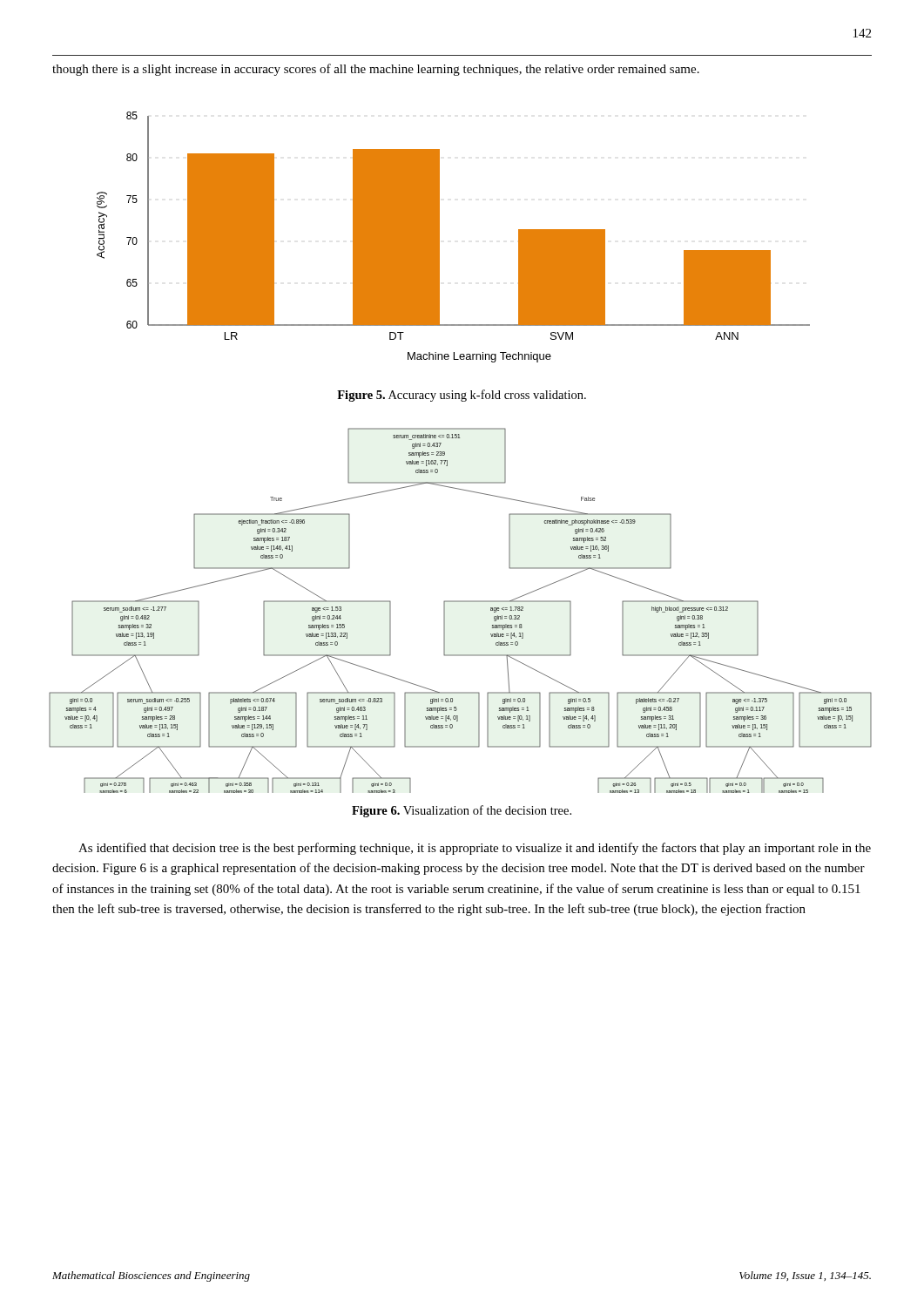Viewport: 924px width, 1307px height.
Task: Click on the bar chart
Action: pyautogui.click(x=462, y=240)
